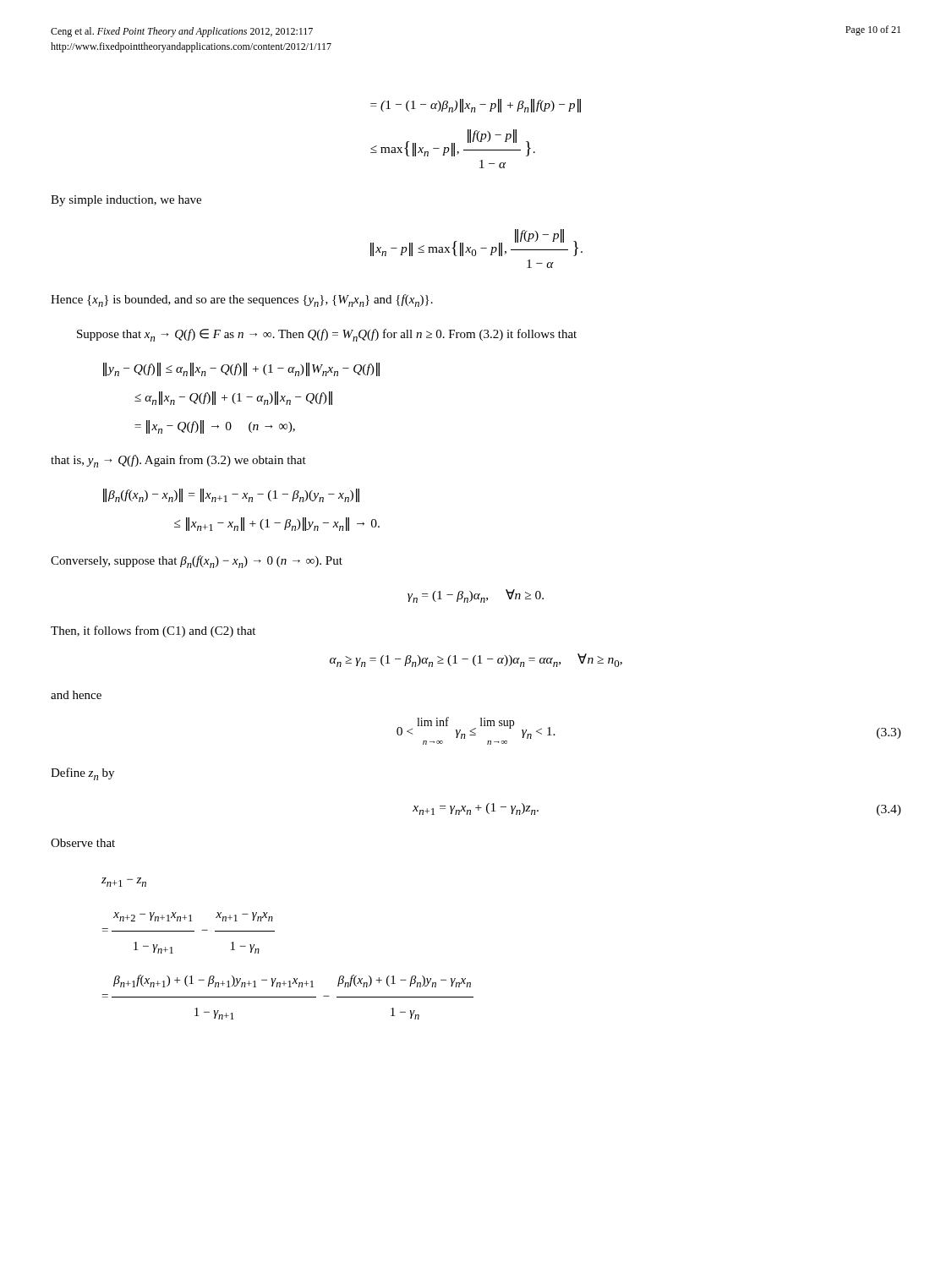Locate the text block containing "that is, yn"

pos(178,462)
